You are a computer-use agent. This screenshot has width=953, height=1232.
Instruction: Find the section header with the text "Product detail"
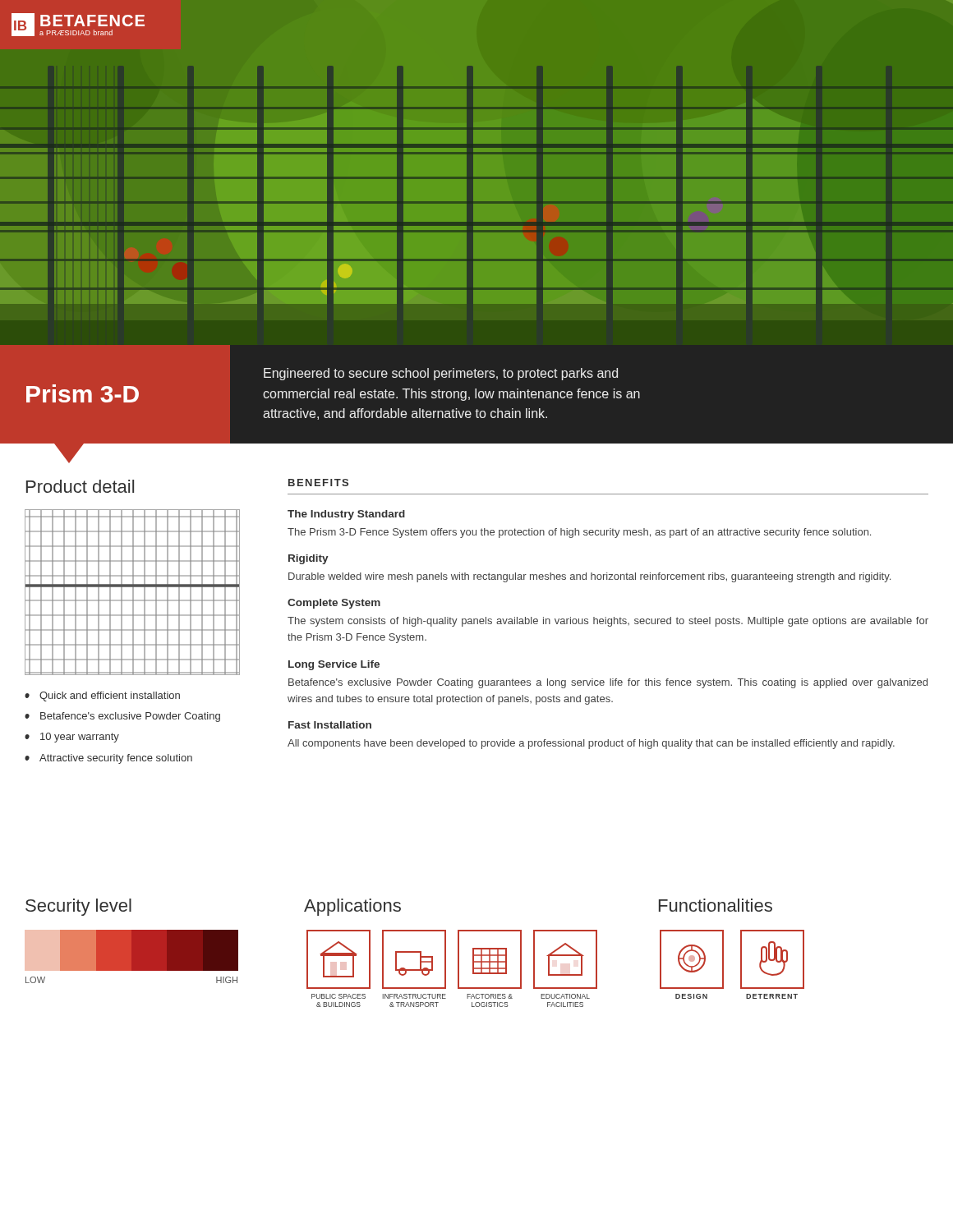(x=80, y=487)
